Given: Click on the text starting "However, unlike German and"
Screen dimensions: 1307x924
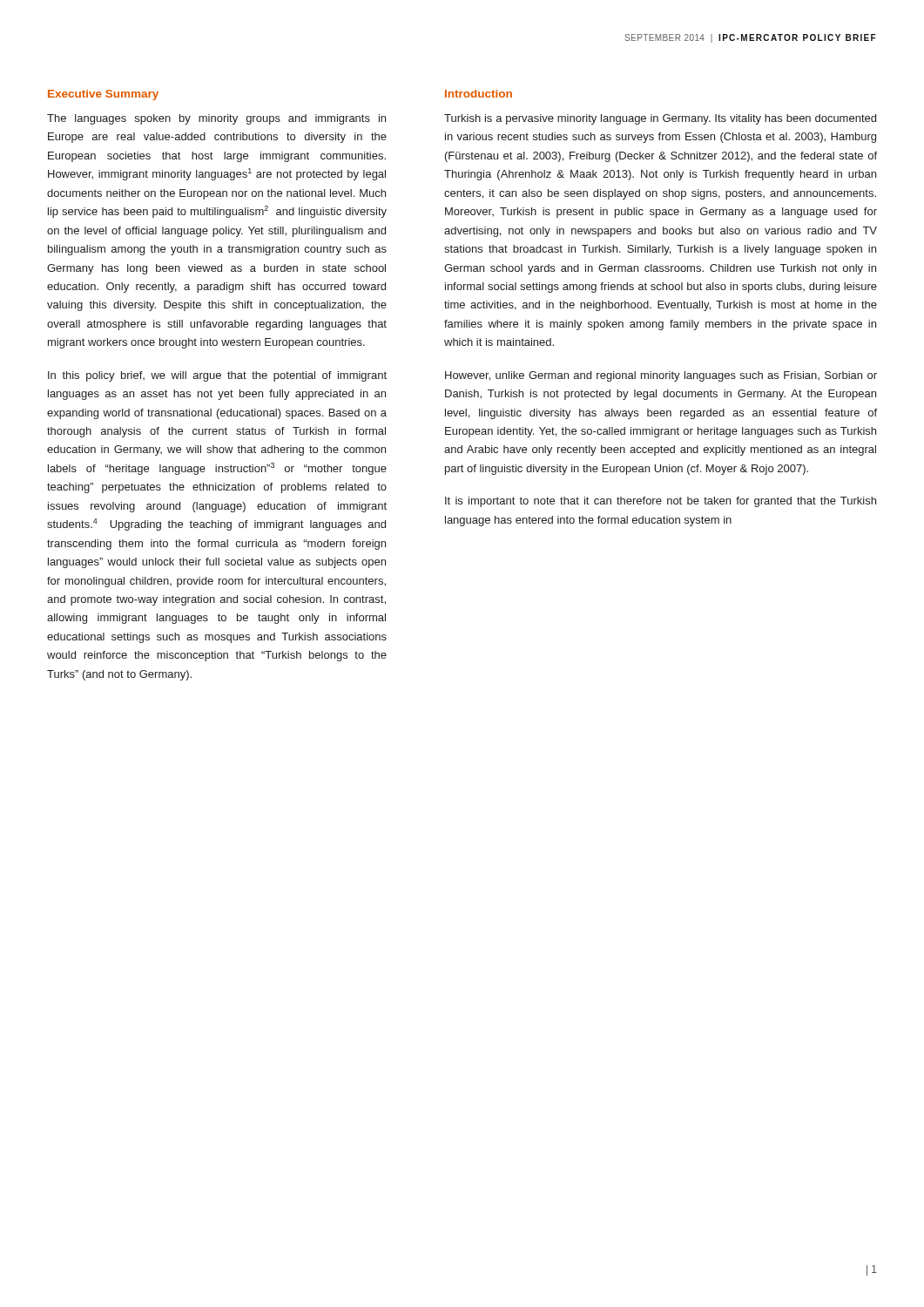Looking at the screenshot, I should [x=661, y=422].
